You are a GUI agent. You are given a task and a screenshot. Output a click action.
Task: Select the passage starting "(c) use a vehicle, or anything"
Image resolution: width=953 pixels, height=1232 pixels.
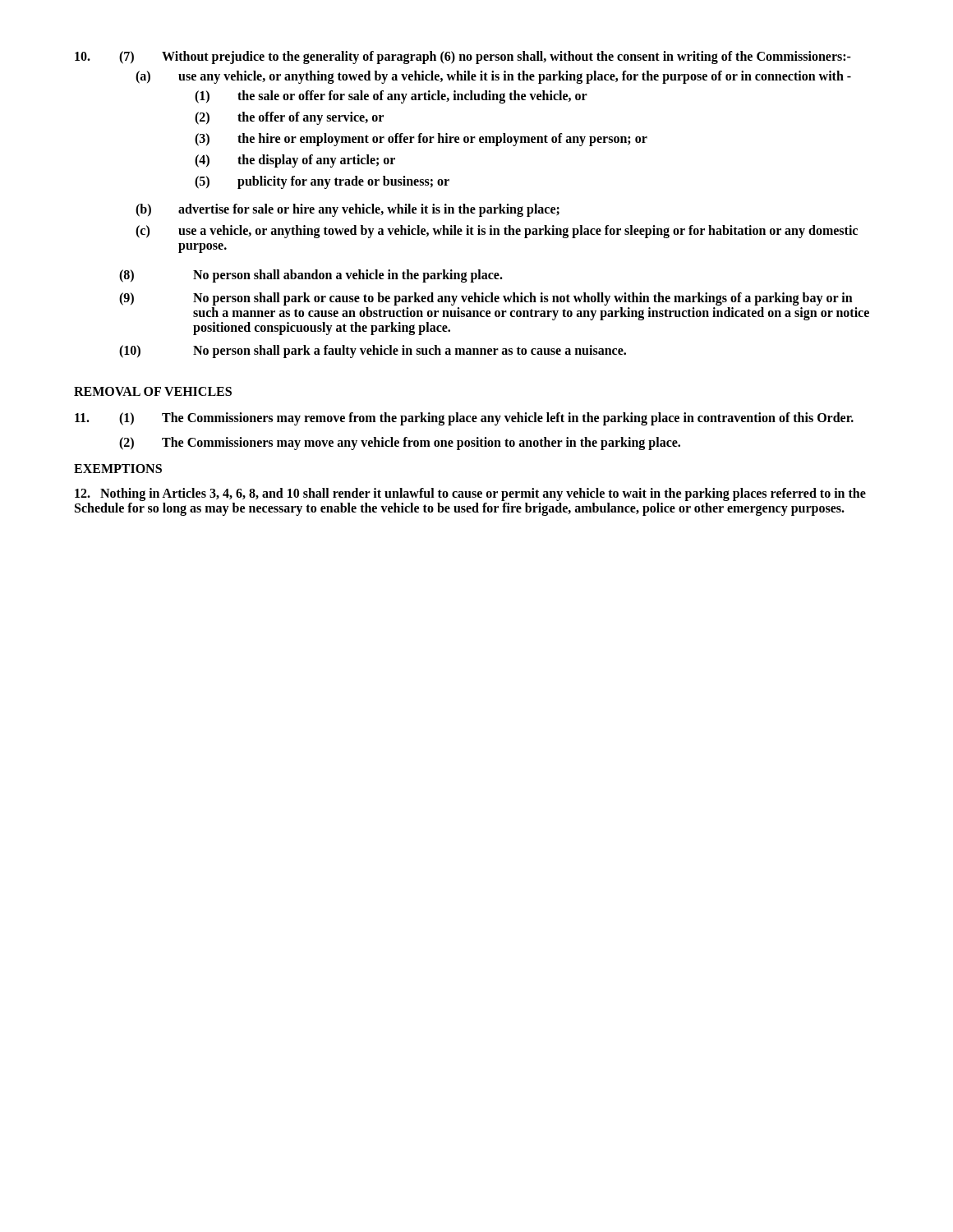[x=507, y=238]
